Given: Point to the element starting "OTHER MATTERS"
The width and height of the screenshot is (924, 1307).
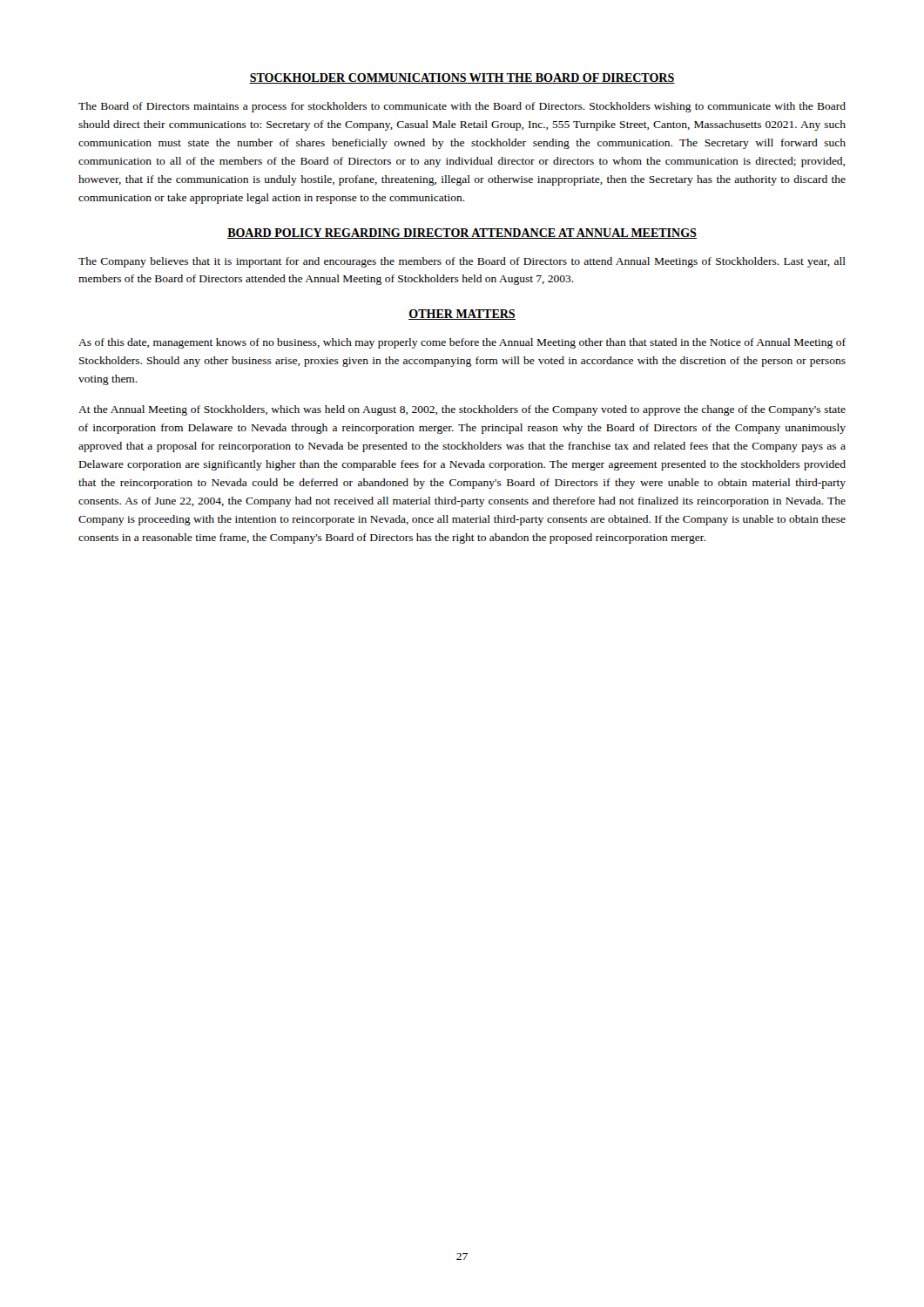Looking at the screenshot, I should (462, 314).
